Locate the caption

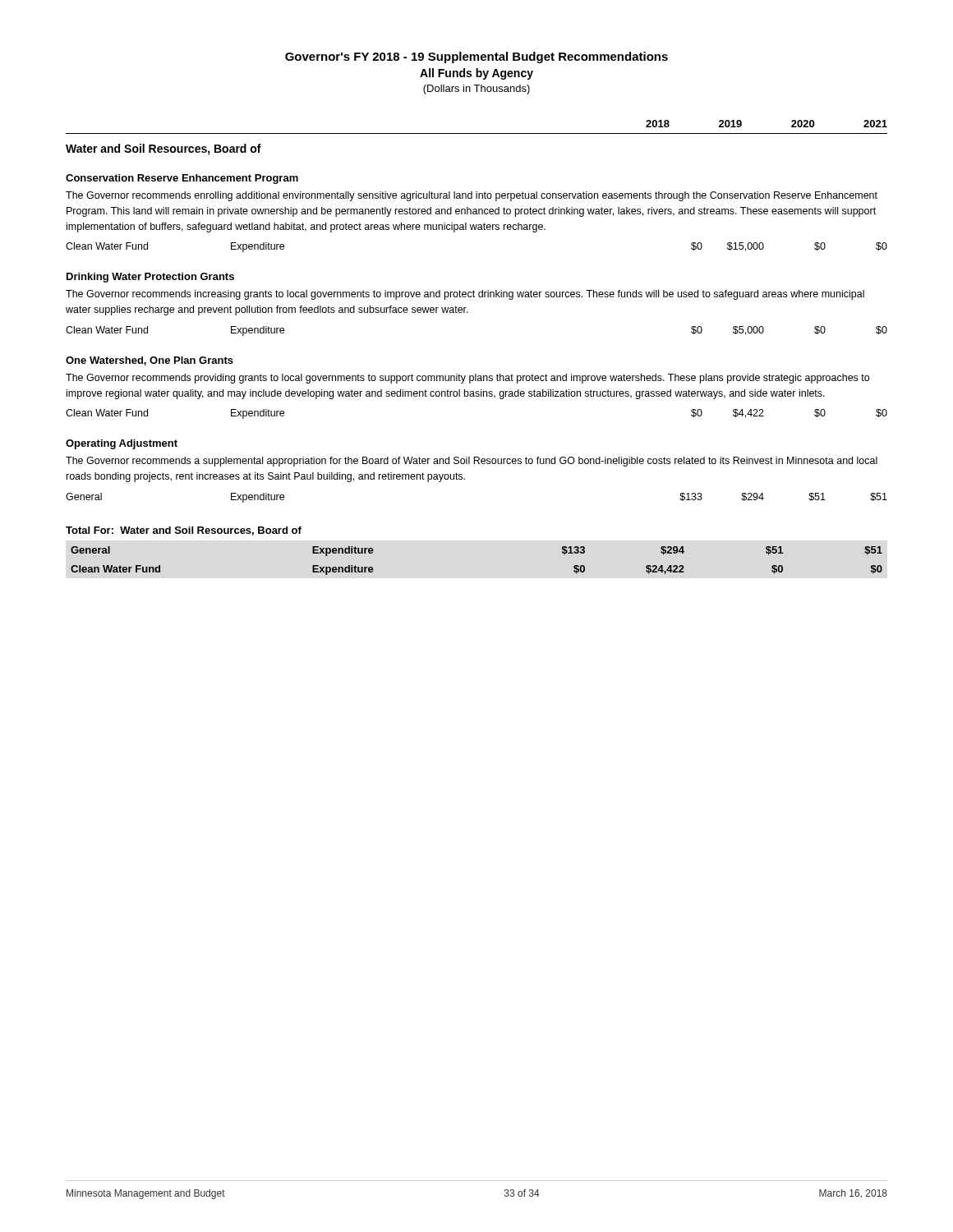184,530
